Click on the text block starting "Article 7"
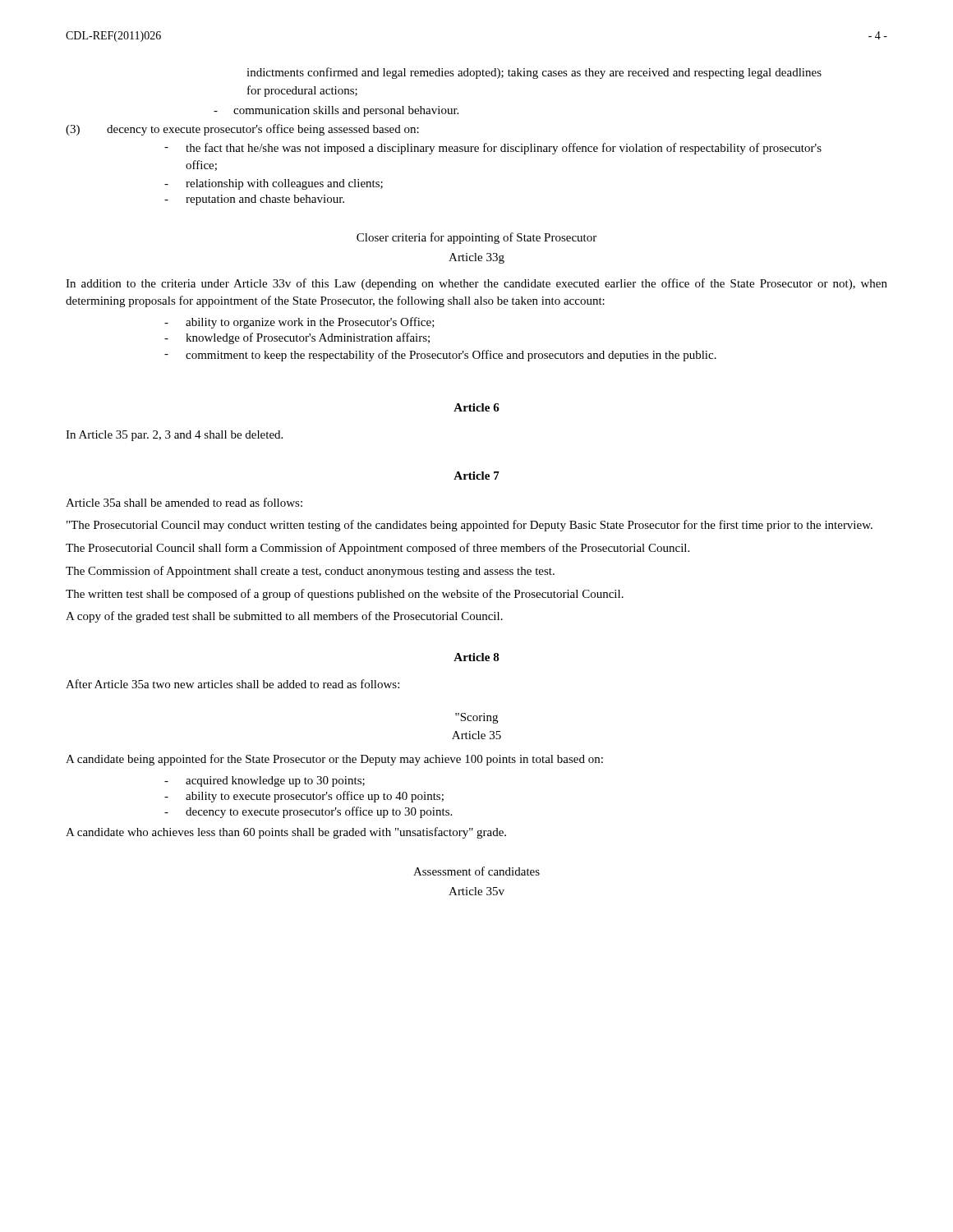This screenshot has width=953, height=1232. 476,475
